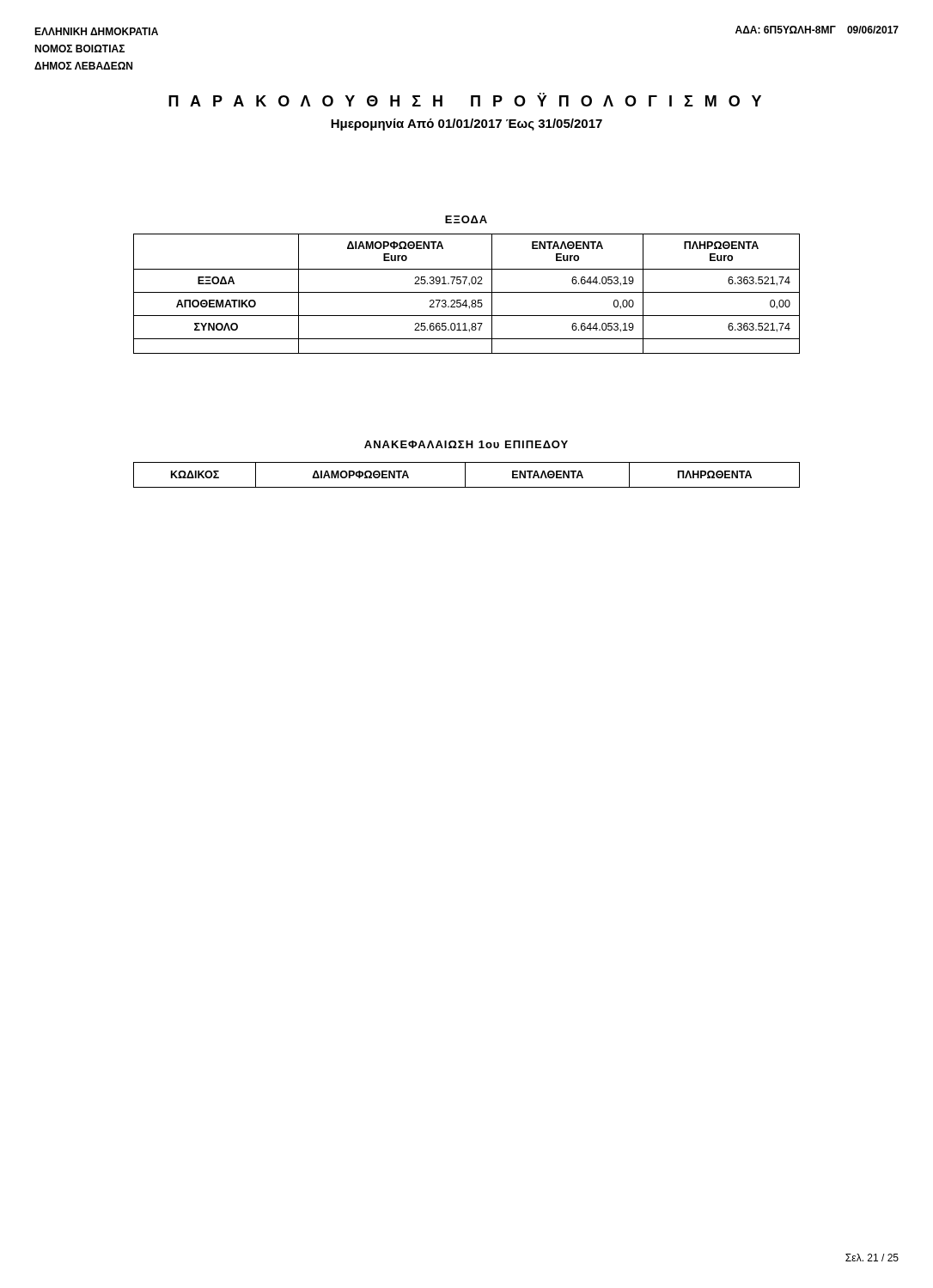Where is the title that starts "Π Α Ρ Α Κ Ο Λ"?

[x=466, y=112]
